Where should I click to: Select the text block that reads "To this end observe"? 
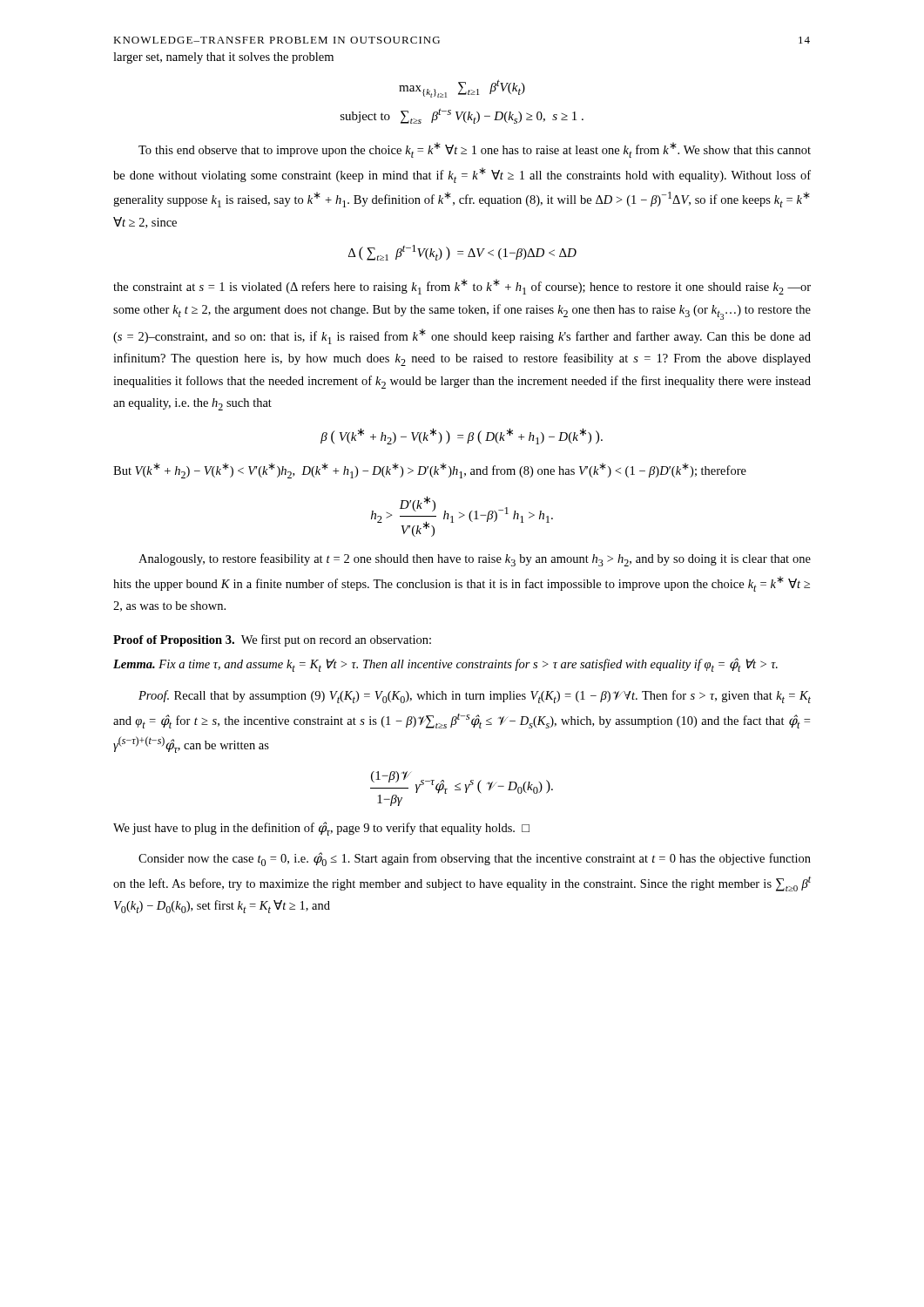[x=462, y=184]
